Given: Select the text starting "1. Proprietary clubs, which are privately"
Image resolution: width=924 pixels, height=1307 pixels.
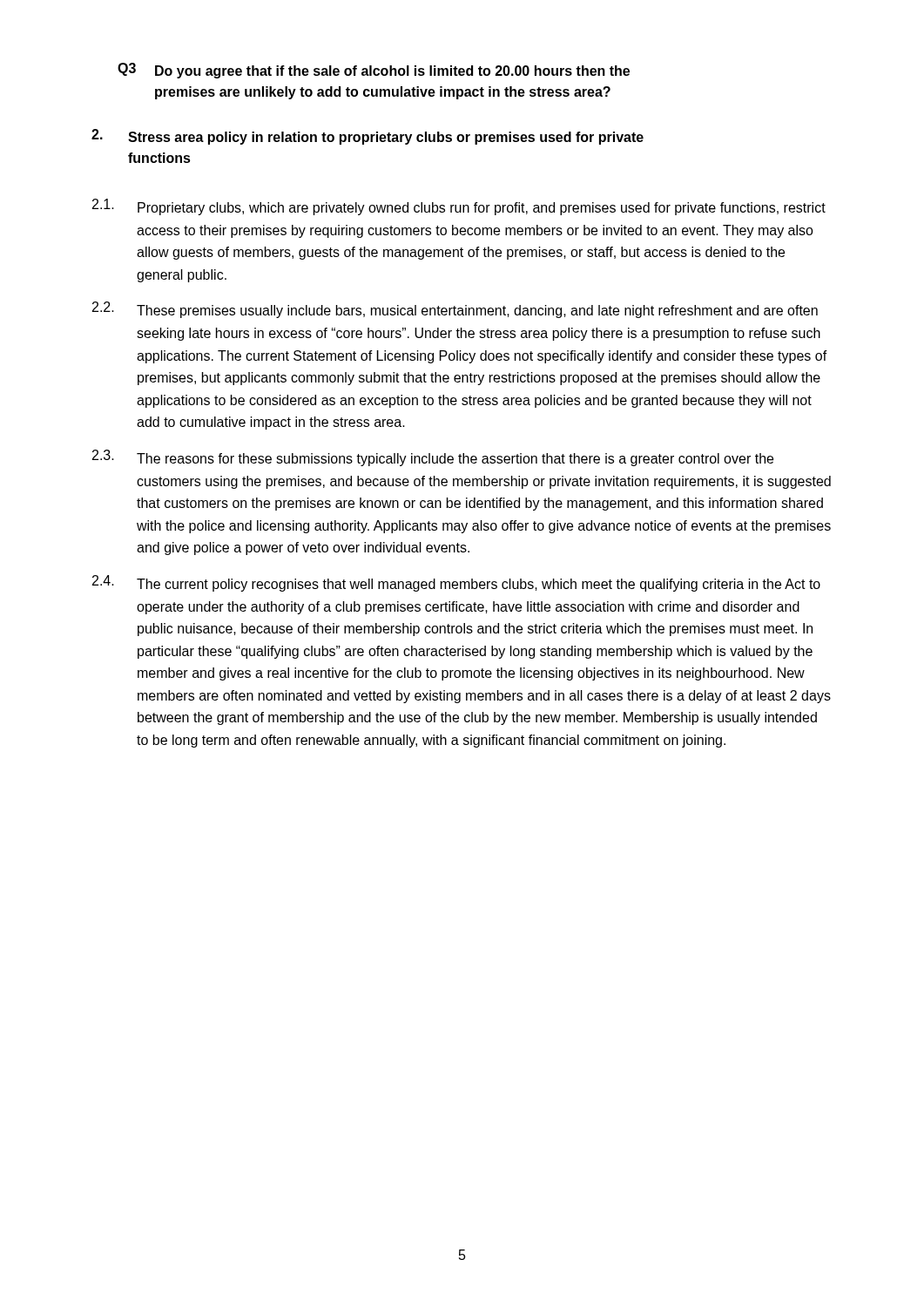Looking at the screenshot, I should [x=462, y=242].
